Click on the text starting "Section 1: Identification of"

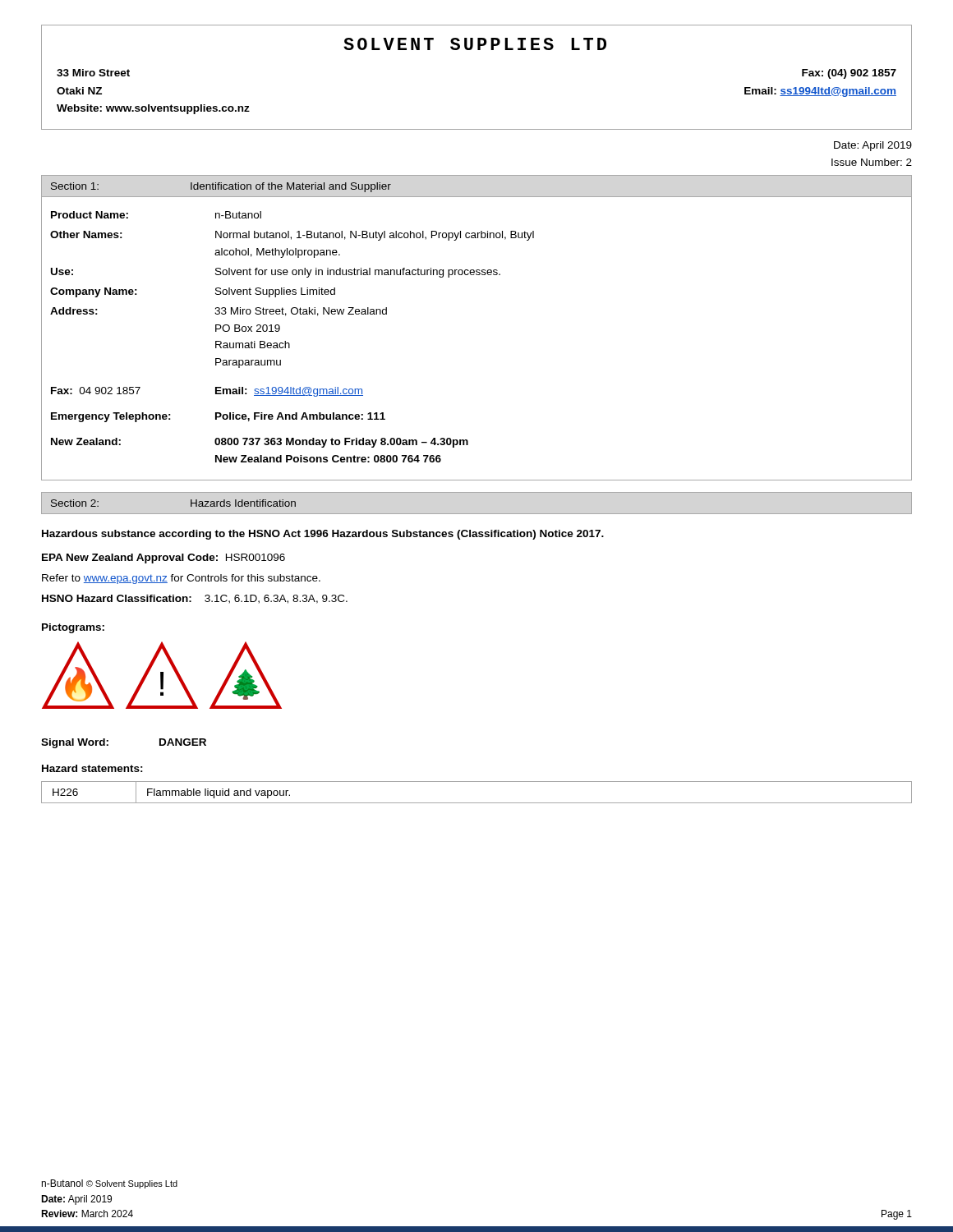coord(220,186)
